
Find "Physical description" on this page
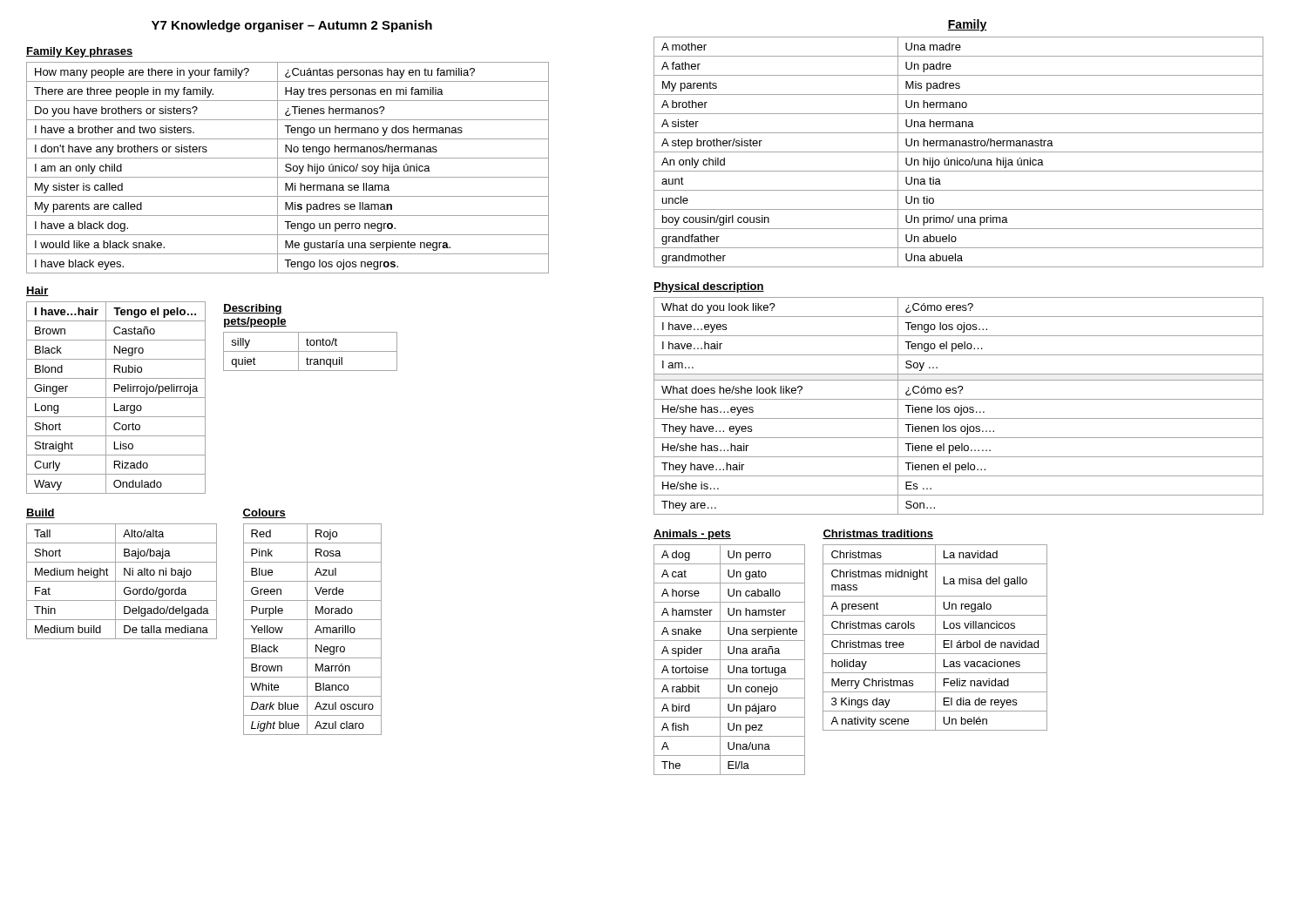pos(709,286)
